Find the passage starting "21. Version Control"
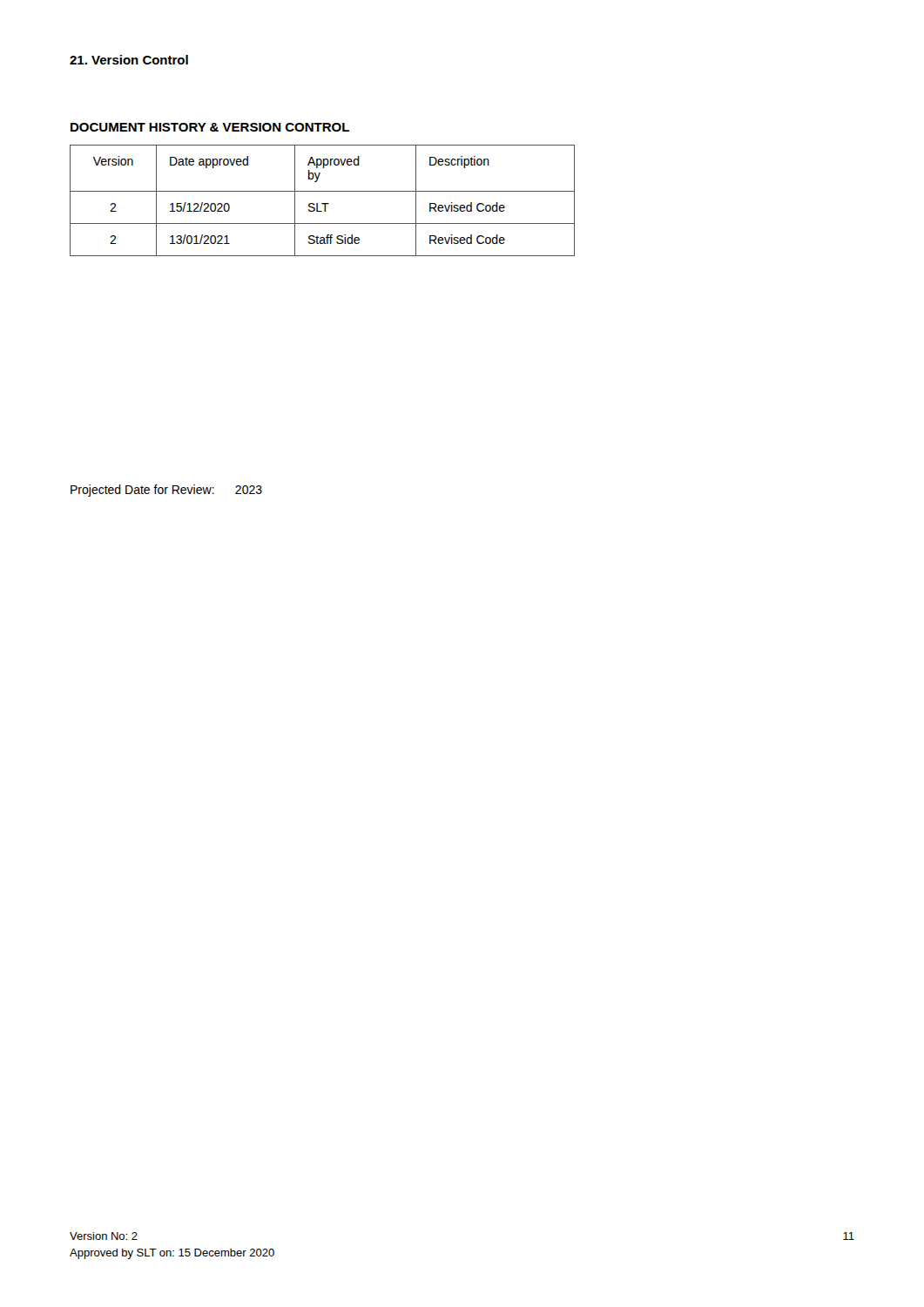Viewport: 924px width, 1307px height. point(129,60)
